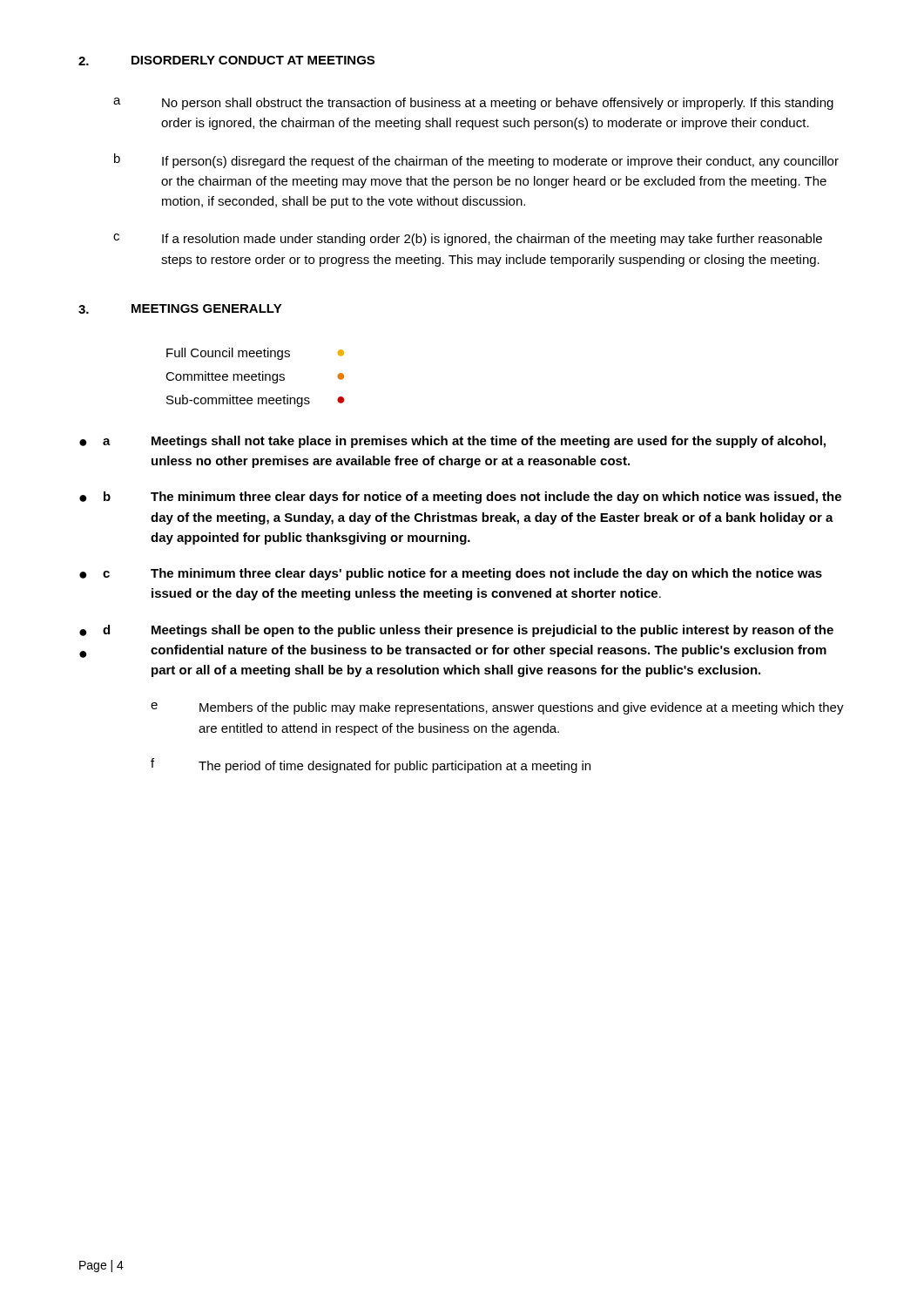This screenshot has height=1307, width=924.
Task: Locate the block of text that opens with "● c The minimum three clear days'"
Action: pos(462,583)
